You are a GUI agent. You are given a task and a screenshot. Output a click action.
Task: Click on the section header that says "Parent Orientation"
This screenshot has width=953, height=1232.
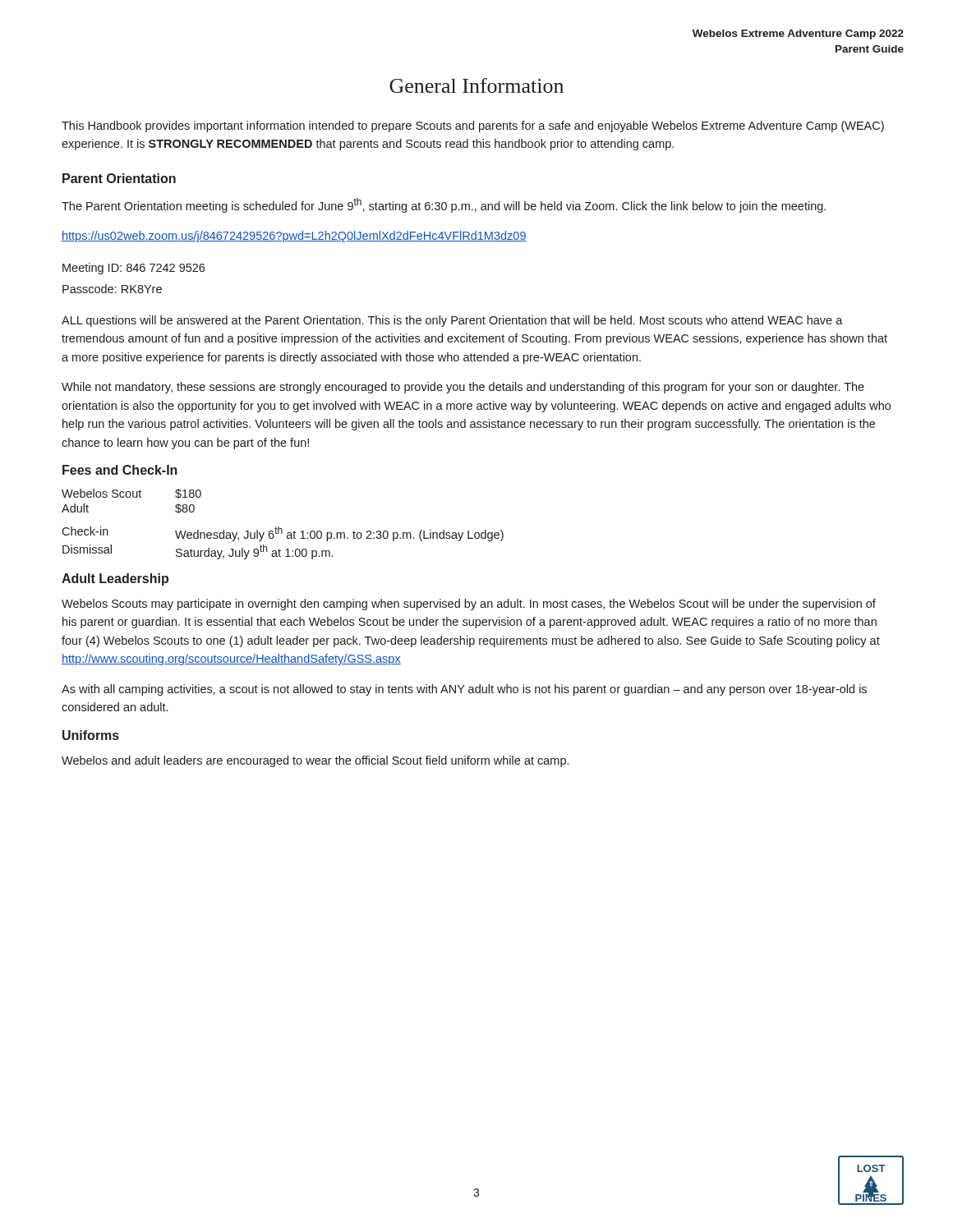119,179
